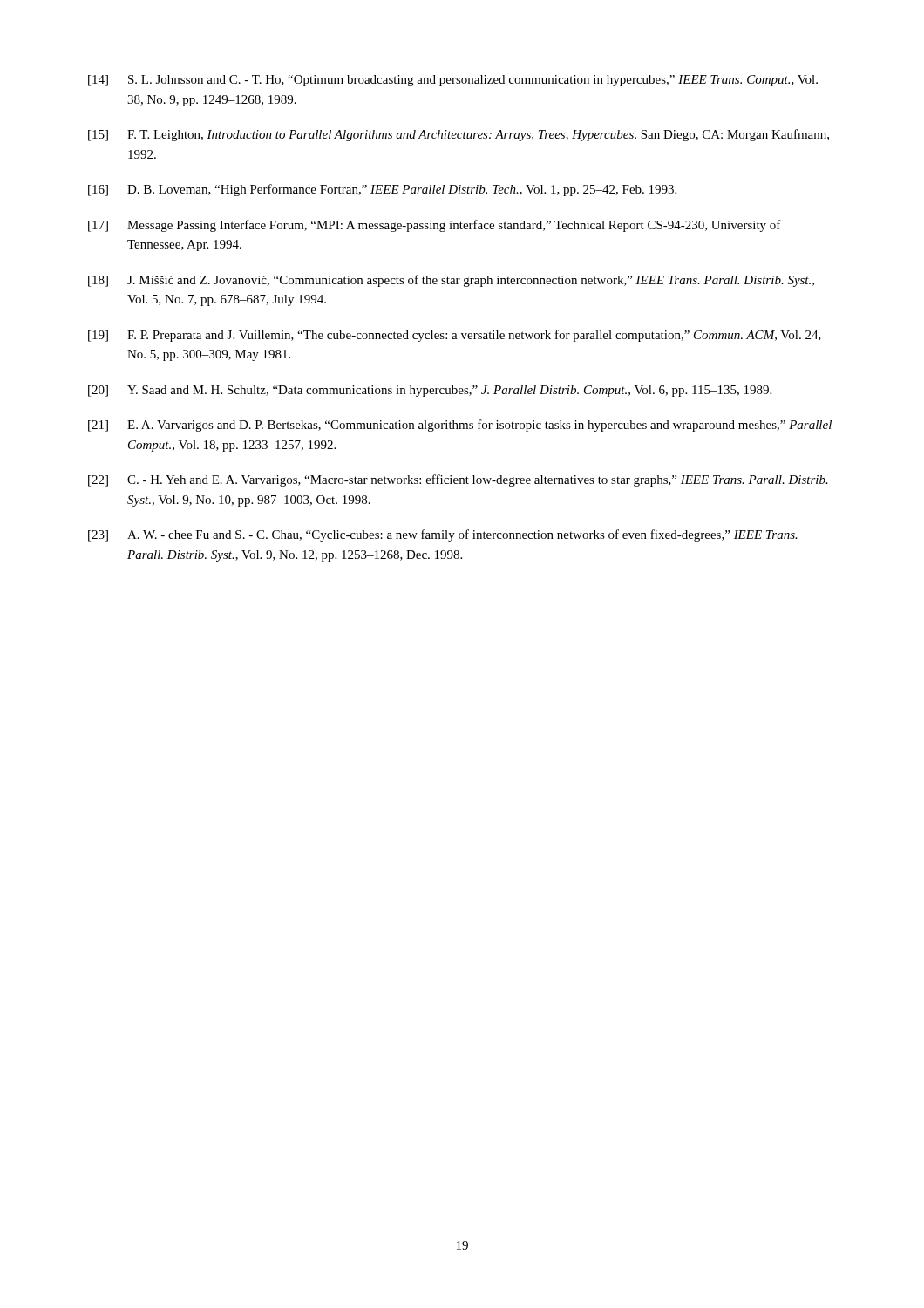
Task: Find the text block starting "[16] D. B. Loveman,"
Action: (x=462, y=189)
